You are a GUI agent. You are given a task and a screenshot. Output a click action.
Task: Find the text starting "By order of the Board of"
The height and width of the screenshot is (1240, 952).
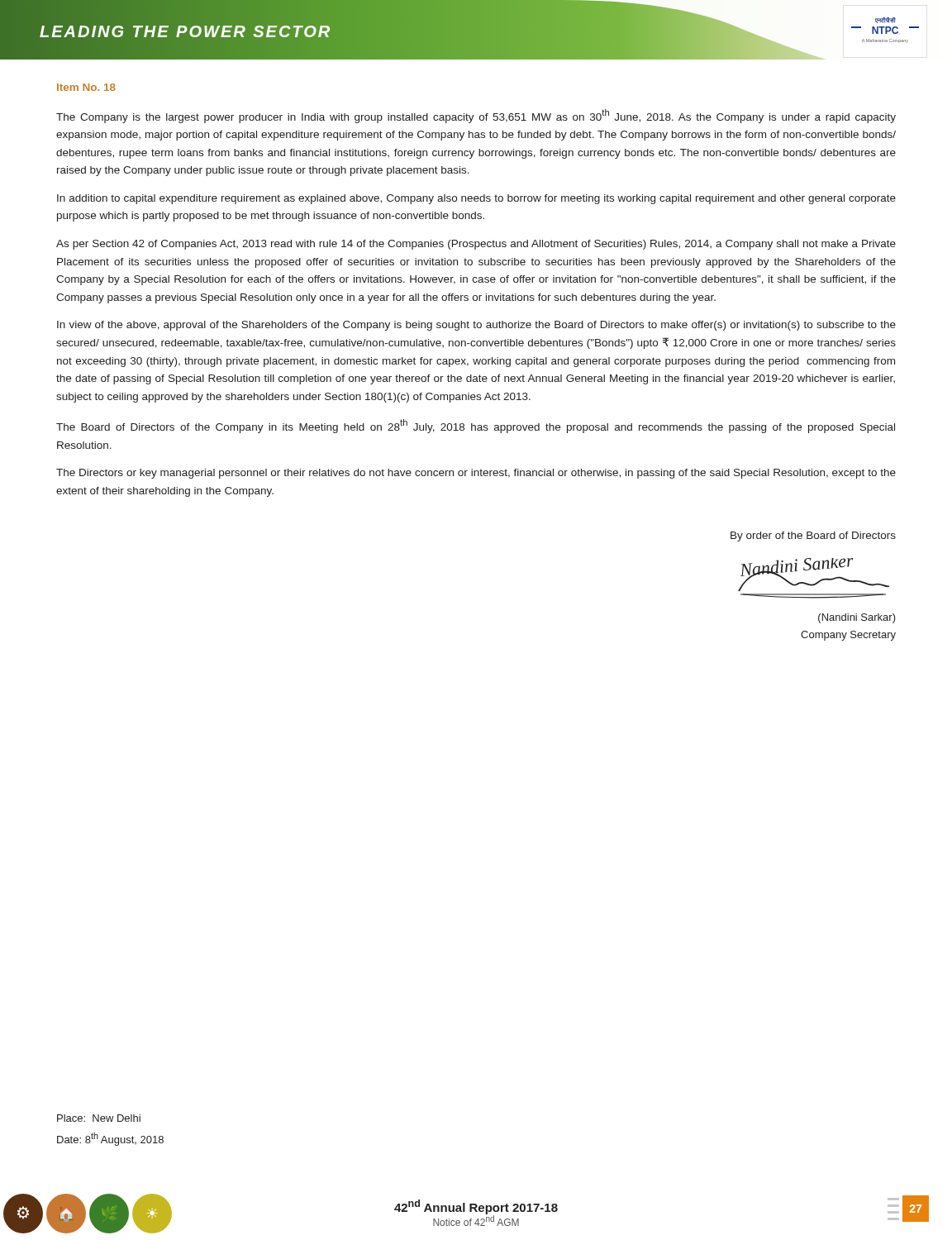tap(813, 536)
